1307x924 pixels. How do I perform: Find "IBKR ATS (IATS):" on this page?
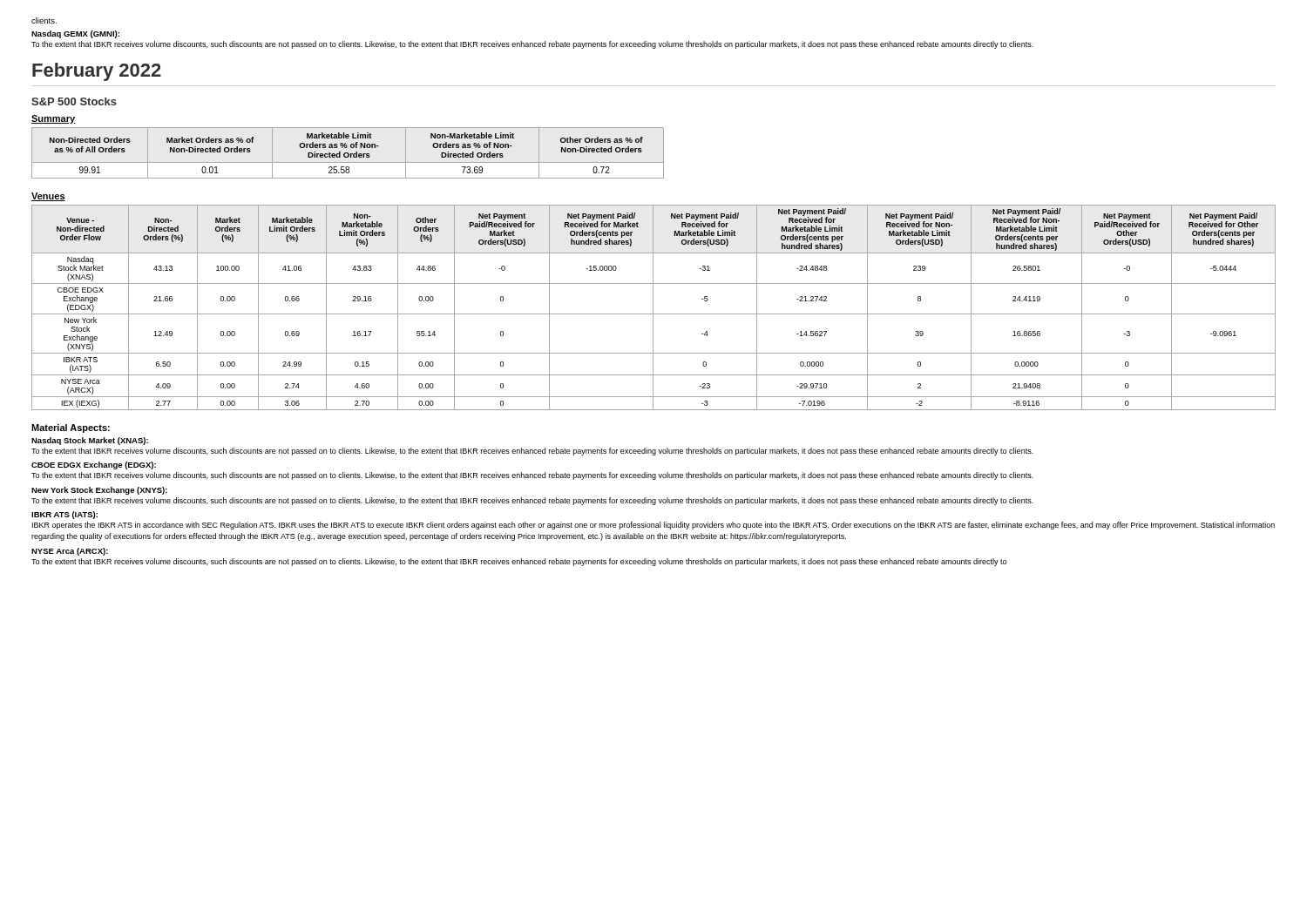click(65, 515)
